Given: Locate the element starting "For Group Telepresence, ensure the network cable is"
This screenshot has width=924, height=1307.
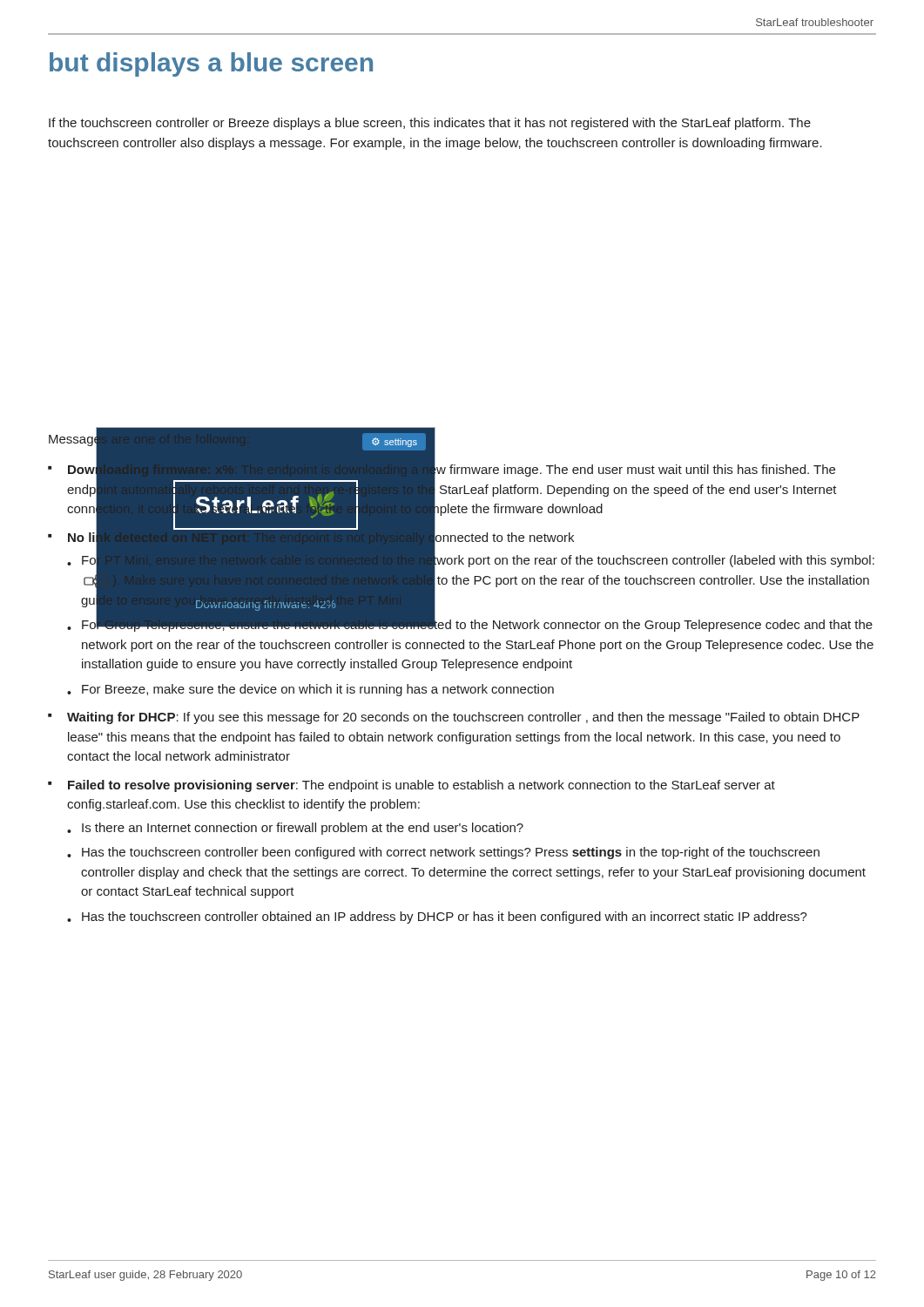Looking at the screenshot, I should click(x=477, y=644).
